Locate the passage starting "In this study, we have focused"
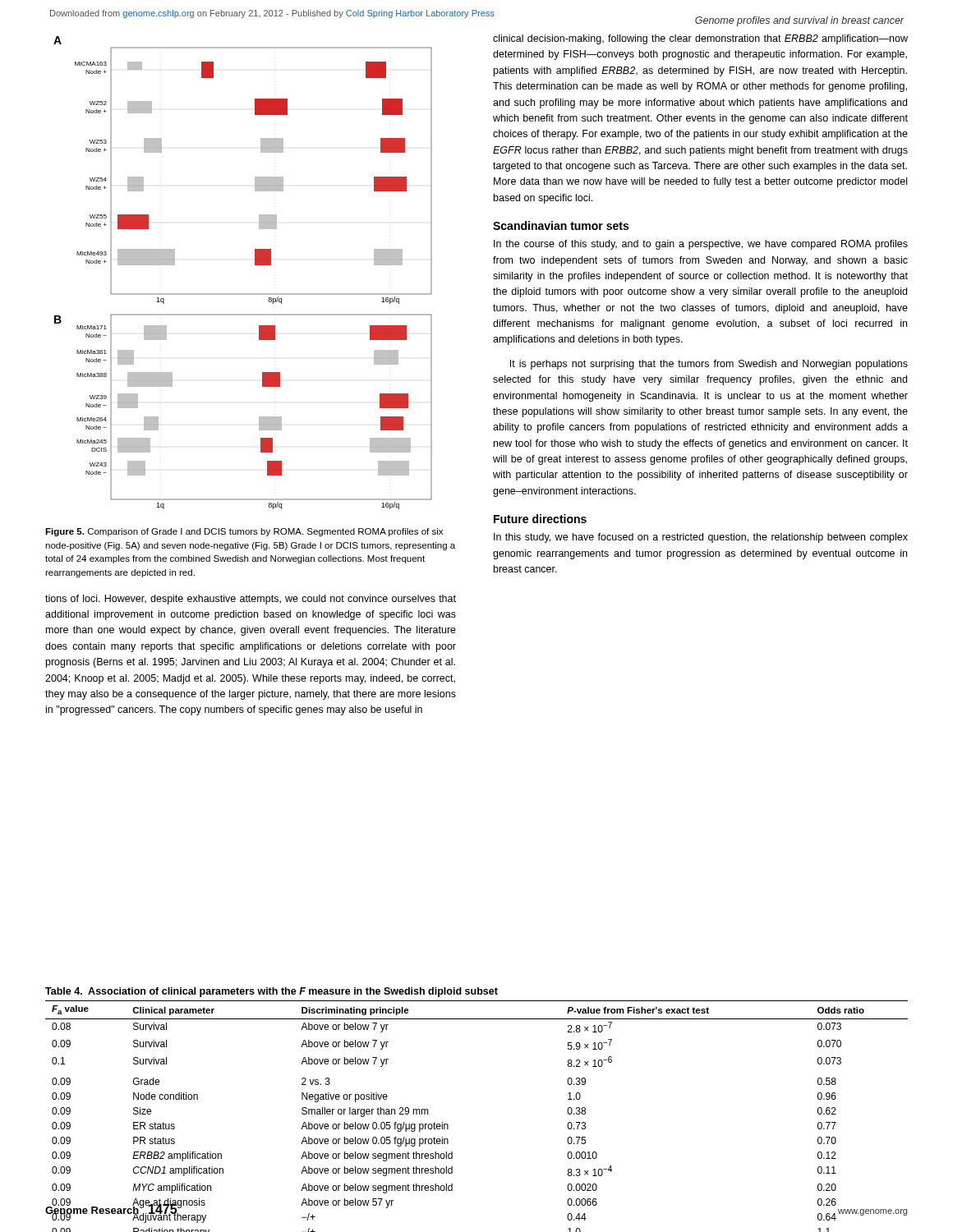This screenshot has height=1232, width=953. pyautogui.click(x=700, y=553)
